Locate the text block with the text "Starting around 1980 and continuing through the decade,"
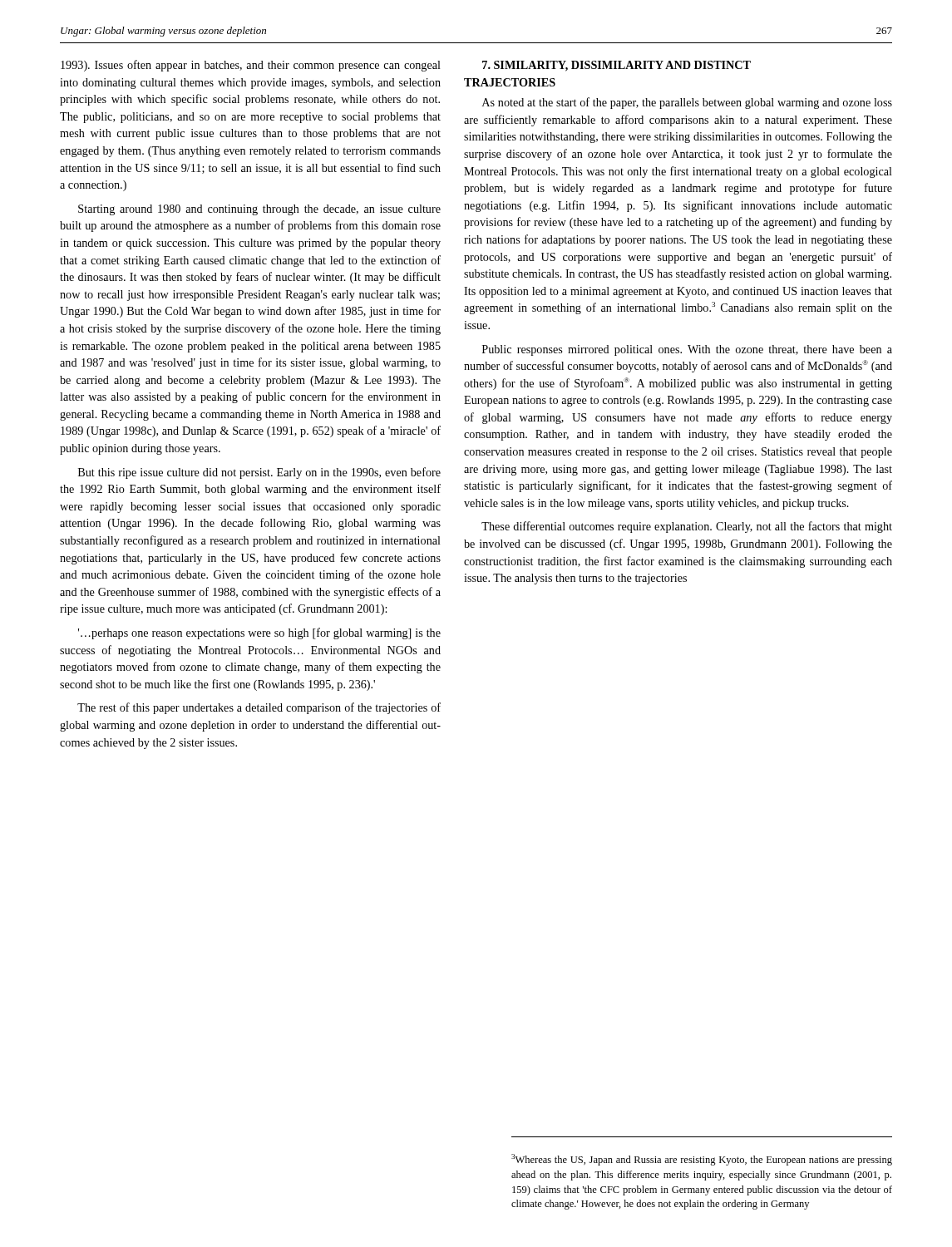 (x=250, y=329)
